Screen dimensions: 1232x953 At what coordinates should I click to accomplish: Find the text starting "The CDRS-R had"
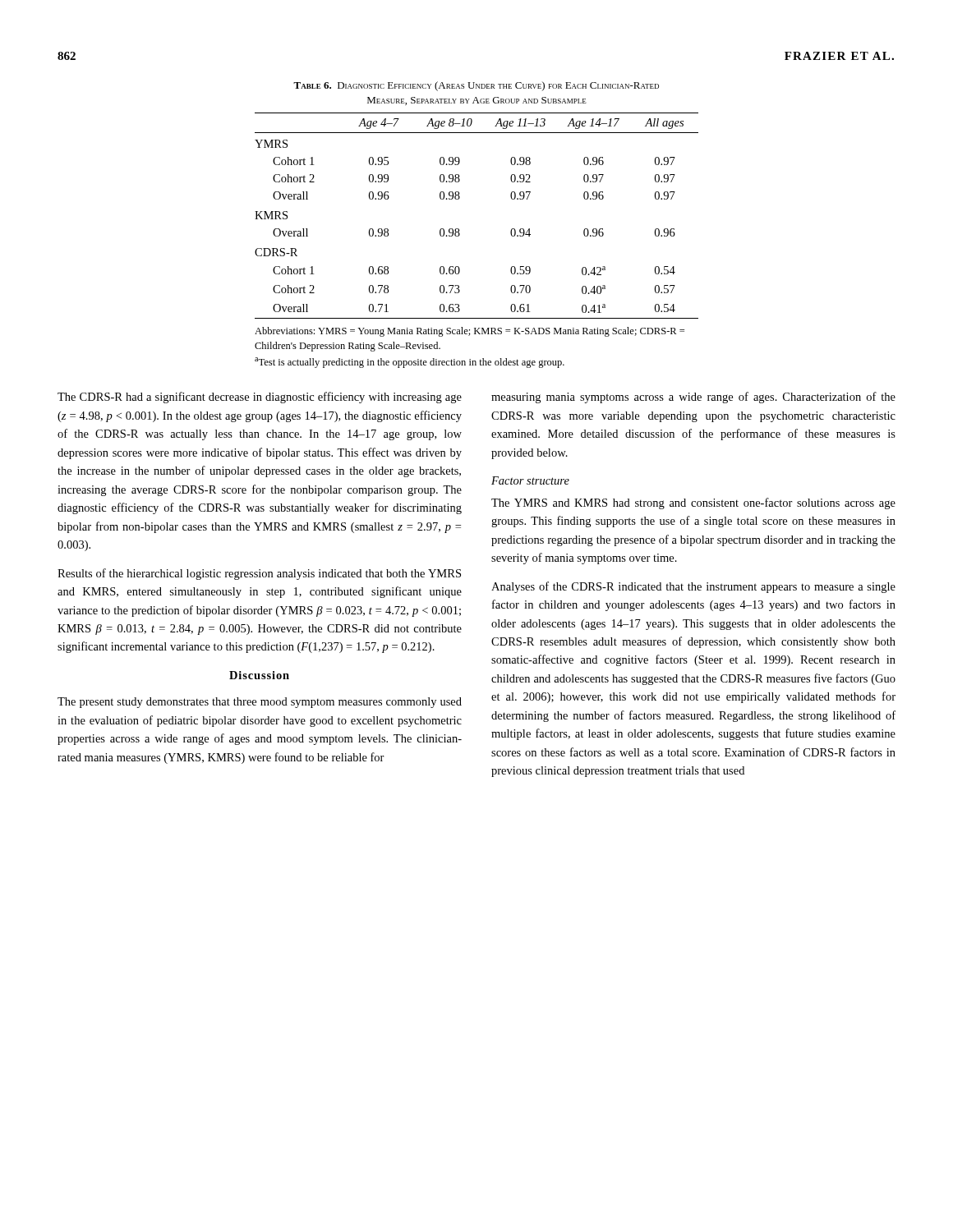click(260, 471)
